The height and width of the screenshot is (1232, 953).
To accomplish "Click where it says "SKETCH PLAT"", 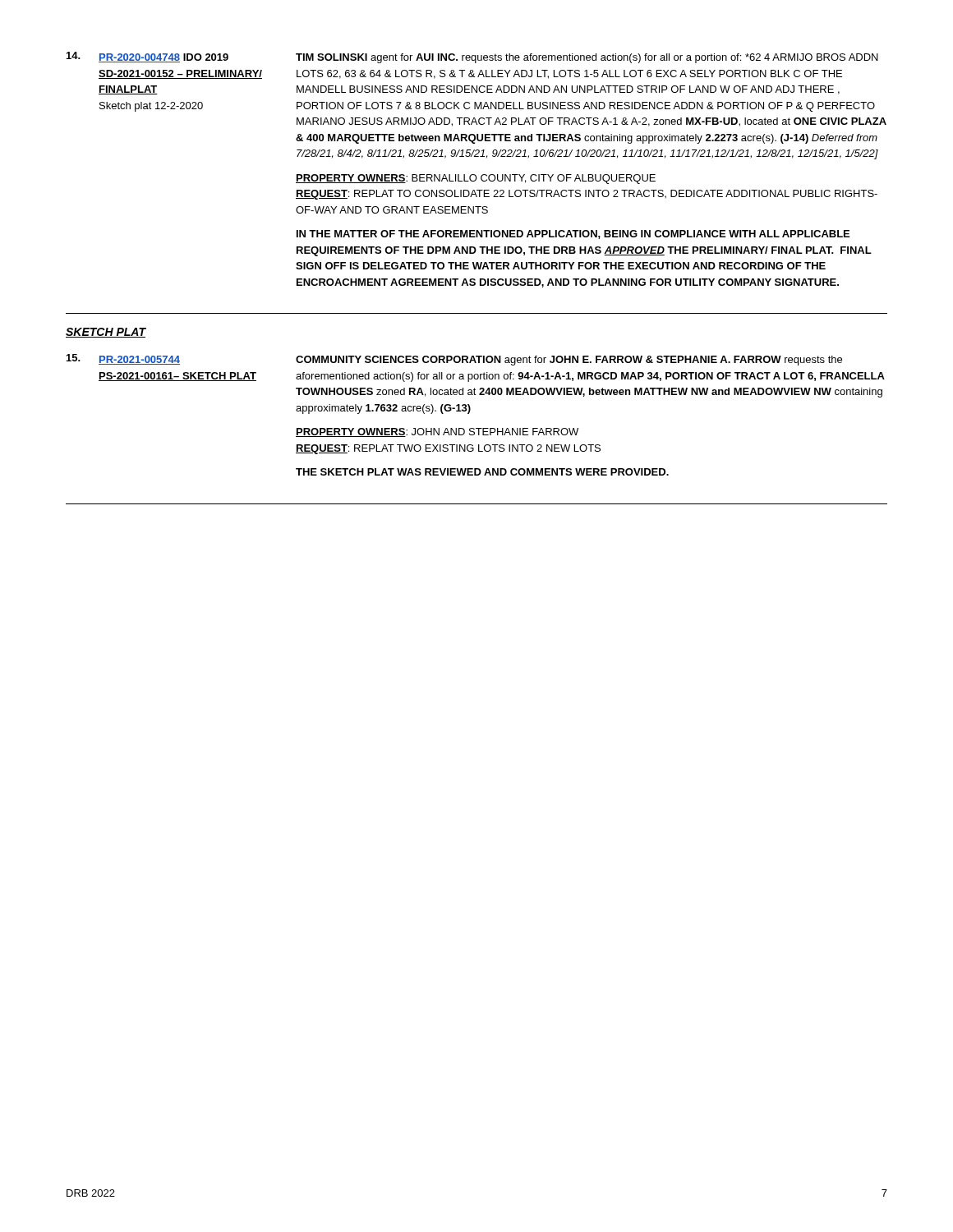I will coord(106,332).
